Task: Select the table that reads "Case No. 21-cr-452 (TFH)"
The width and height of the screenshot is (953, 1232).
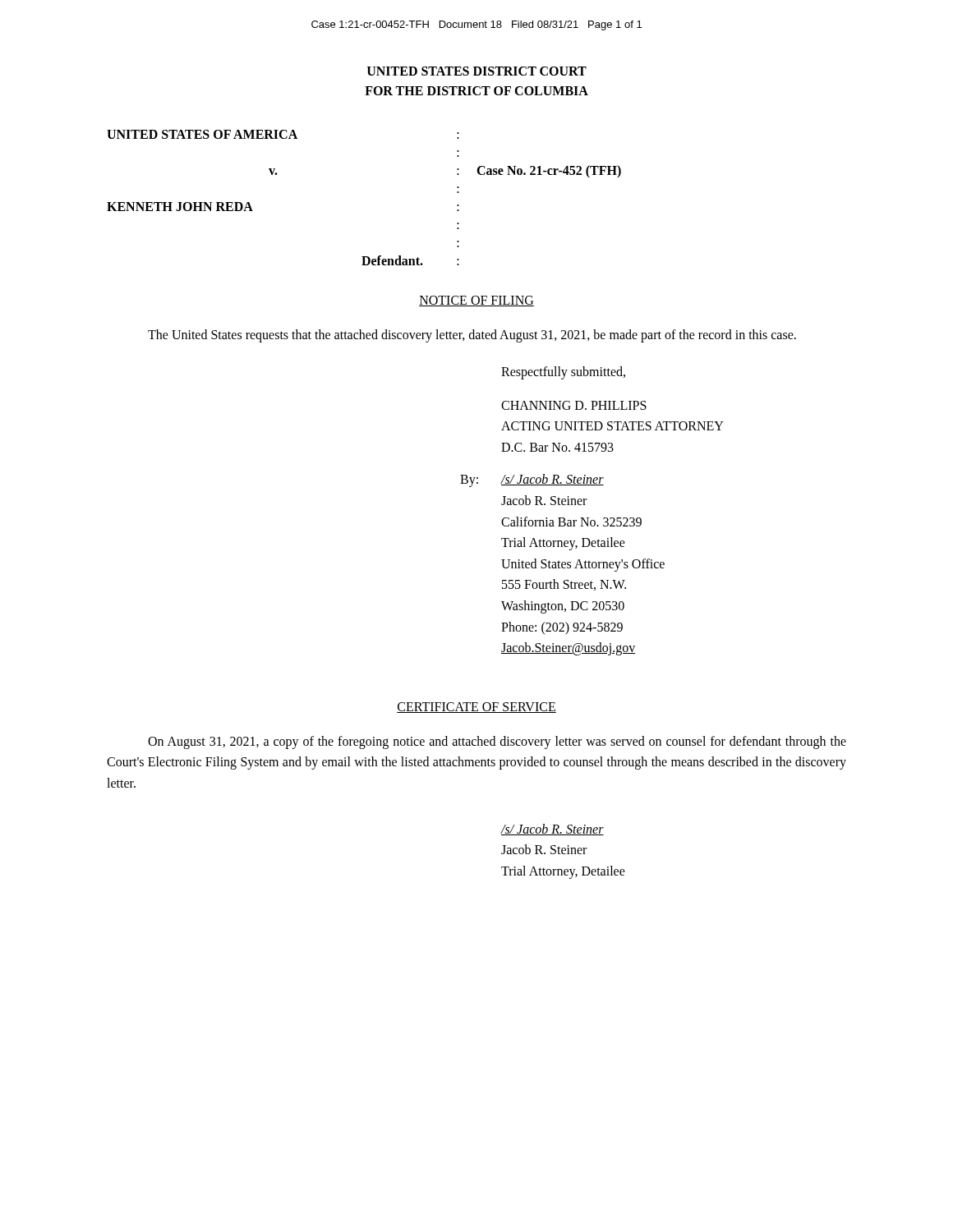Action: pos(476,198)
